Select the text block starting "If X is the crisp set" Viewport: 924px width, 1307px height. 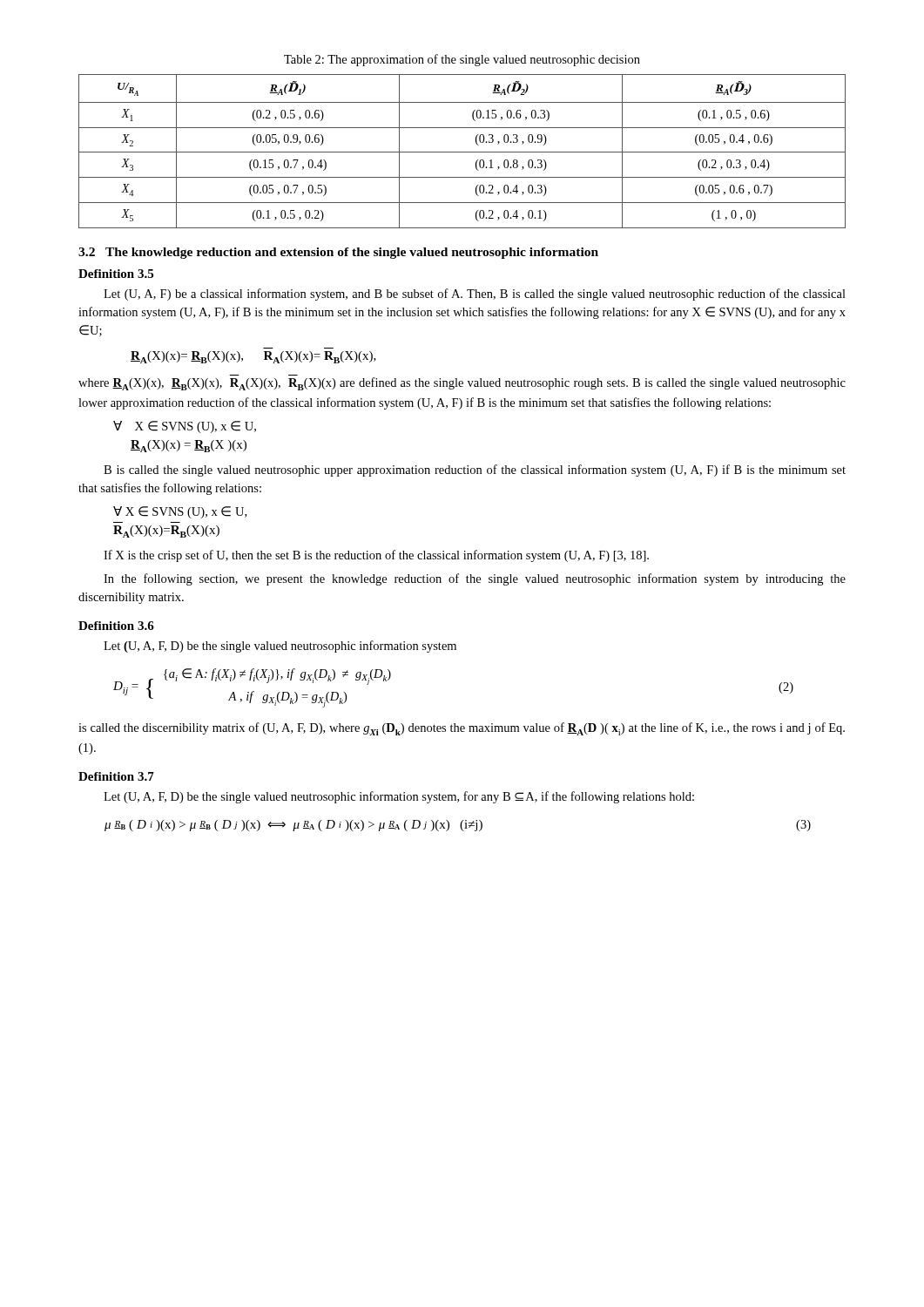point(377,555)
